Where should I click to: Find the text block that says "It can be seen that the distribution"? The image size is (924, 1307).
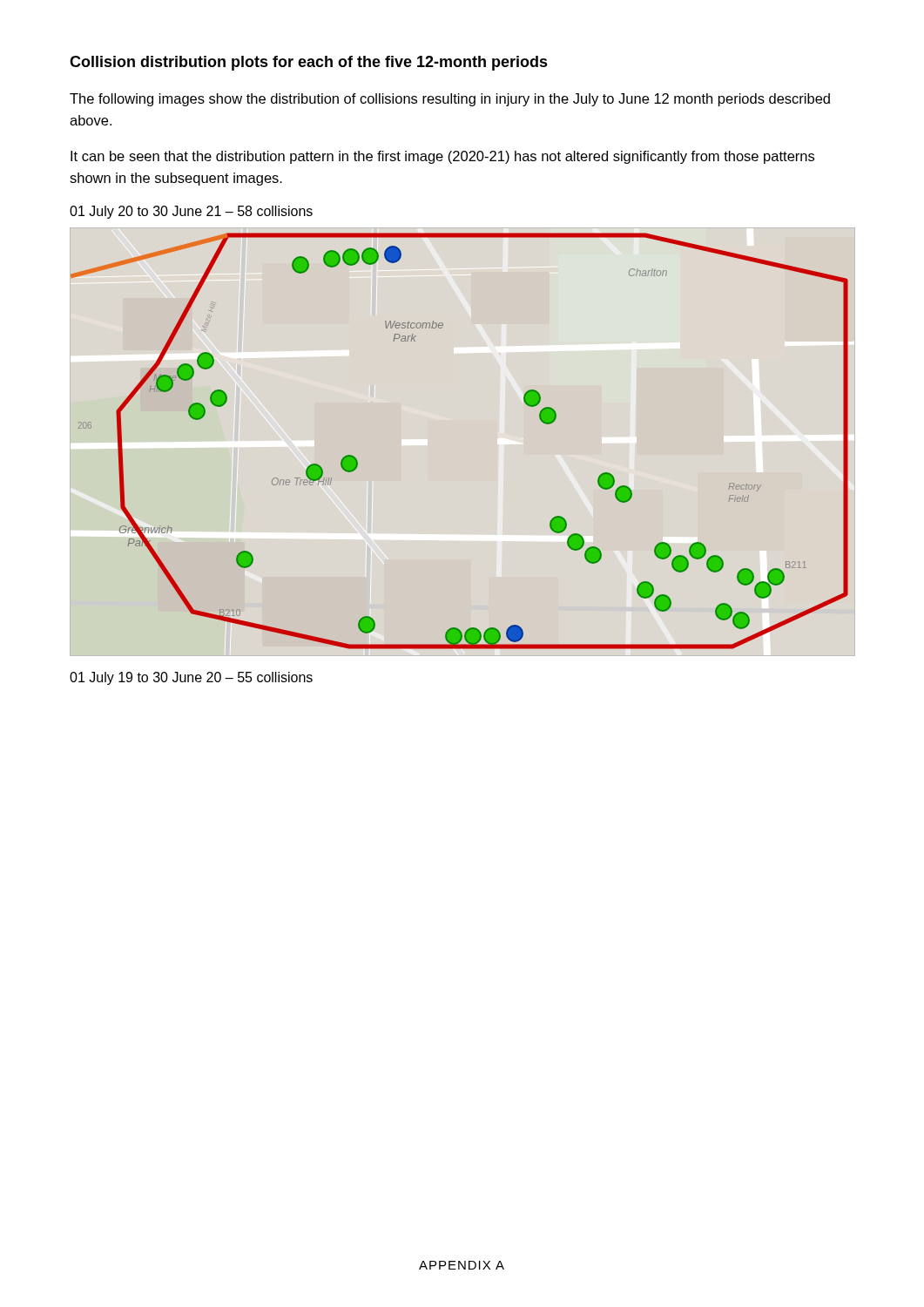tap(442, 167)
